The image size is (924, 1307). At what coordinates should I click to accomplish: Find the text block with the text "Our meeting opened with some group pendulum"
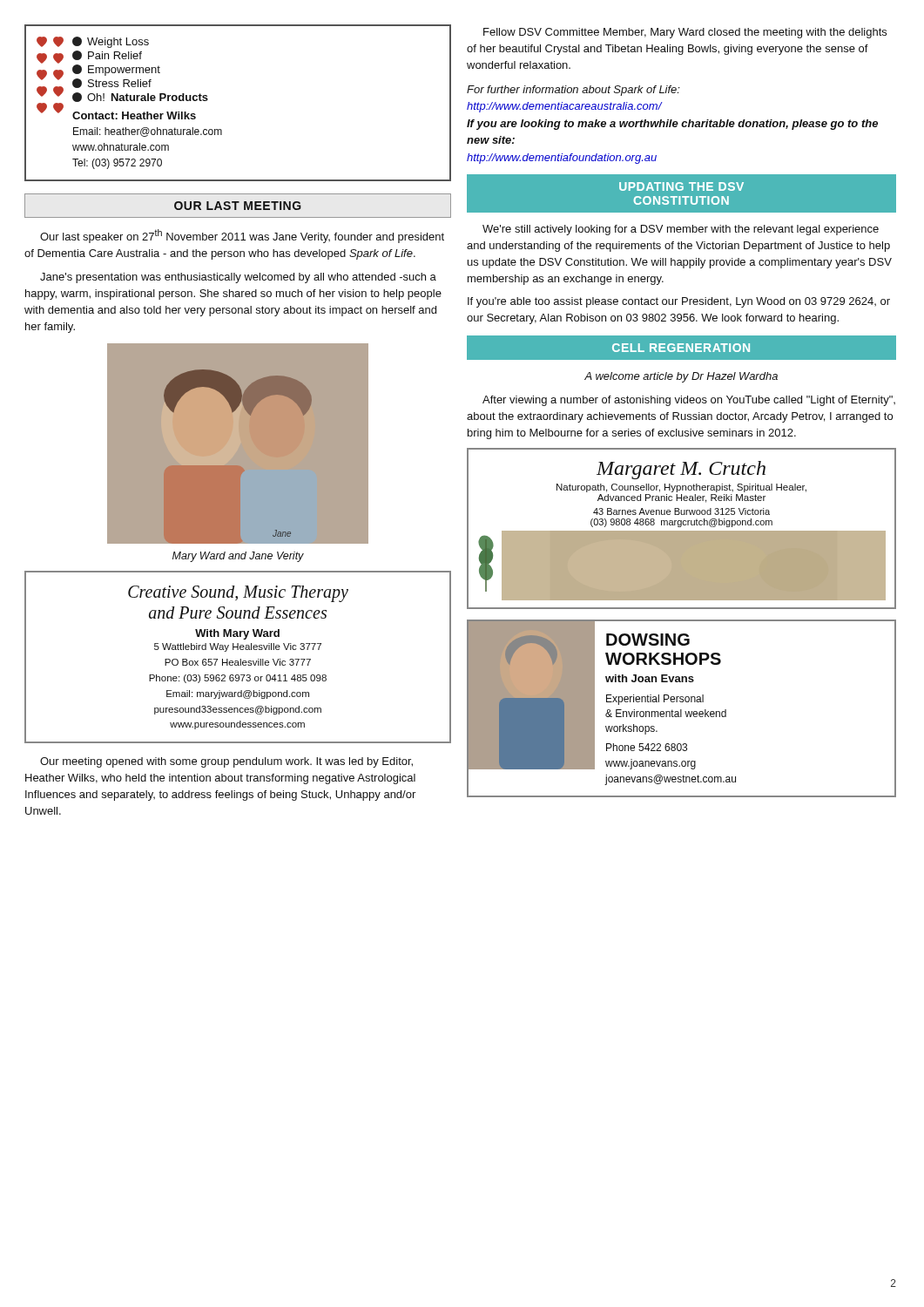220,786
